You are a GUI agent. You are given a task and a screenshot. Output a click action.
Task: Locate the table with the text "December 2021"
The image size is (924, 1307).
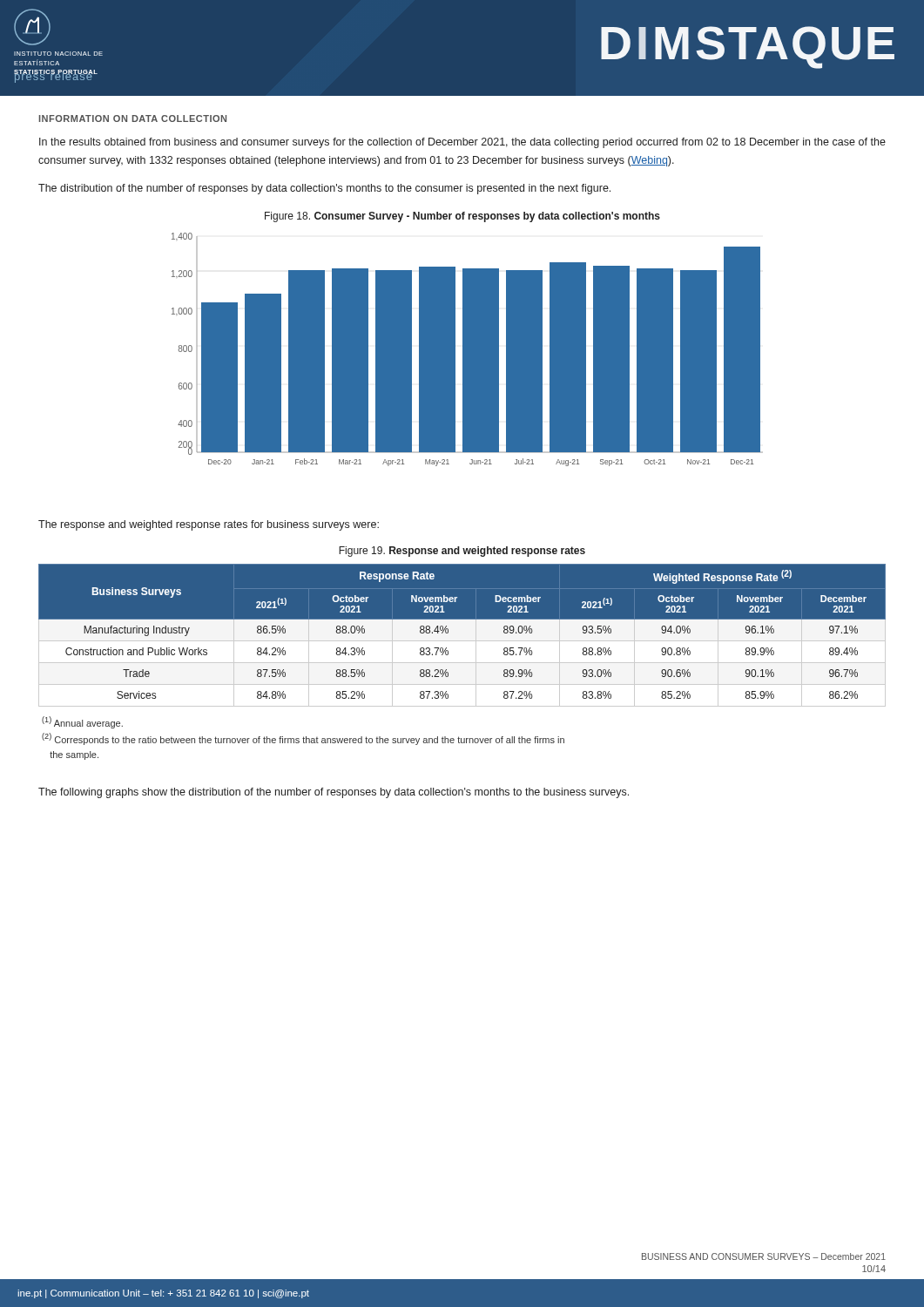tap(462, 635)
